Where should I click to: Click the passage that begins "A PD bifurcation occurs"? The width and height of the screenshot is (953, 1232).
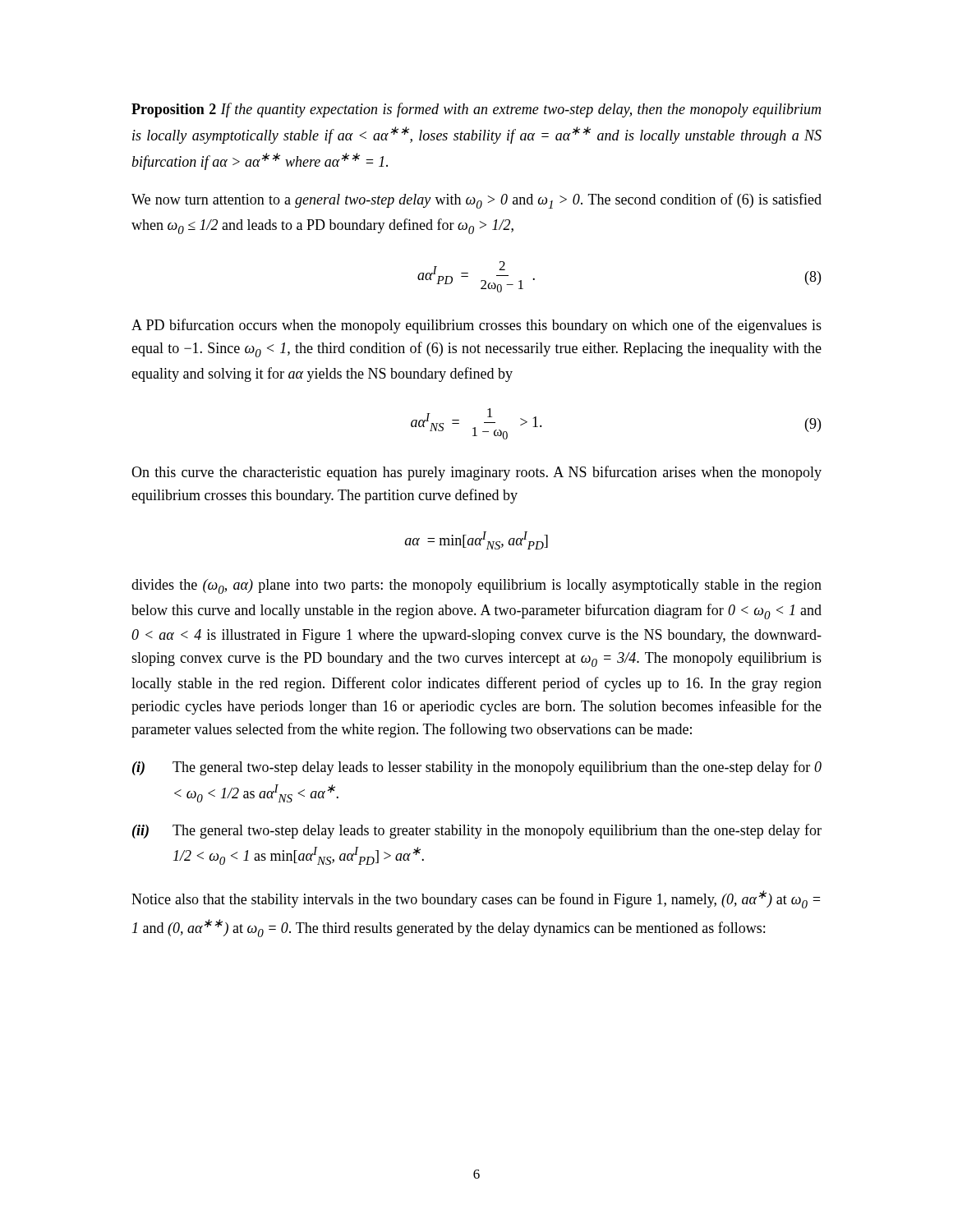(476, 350)
